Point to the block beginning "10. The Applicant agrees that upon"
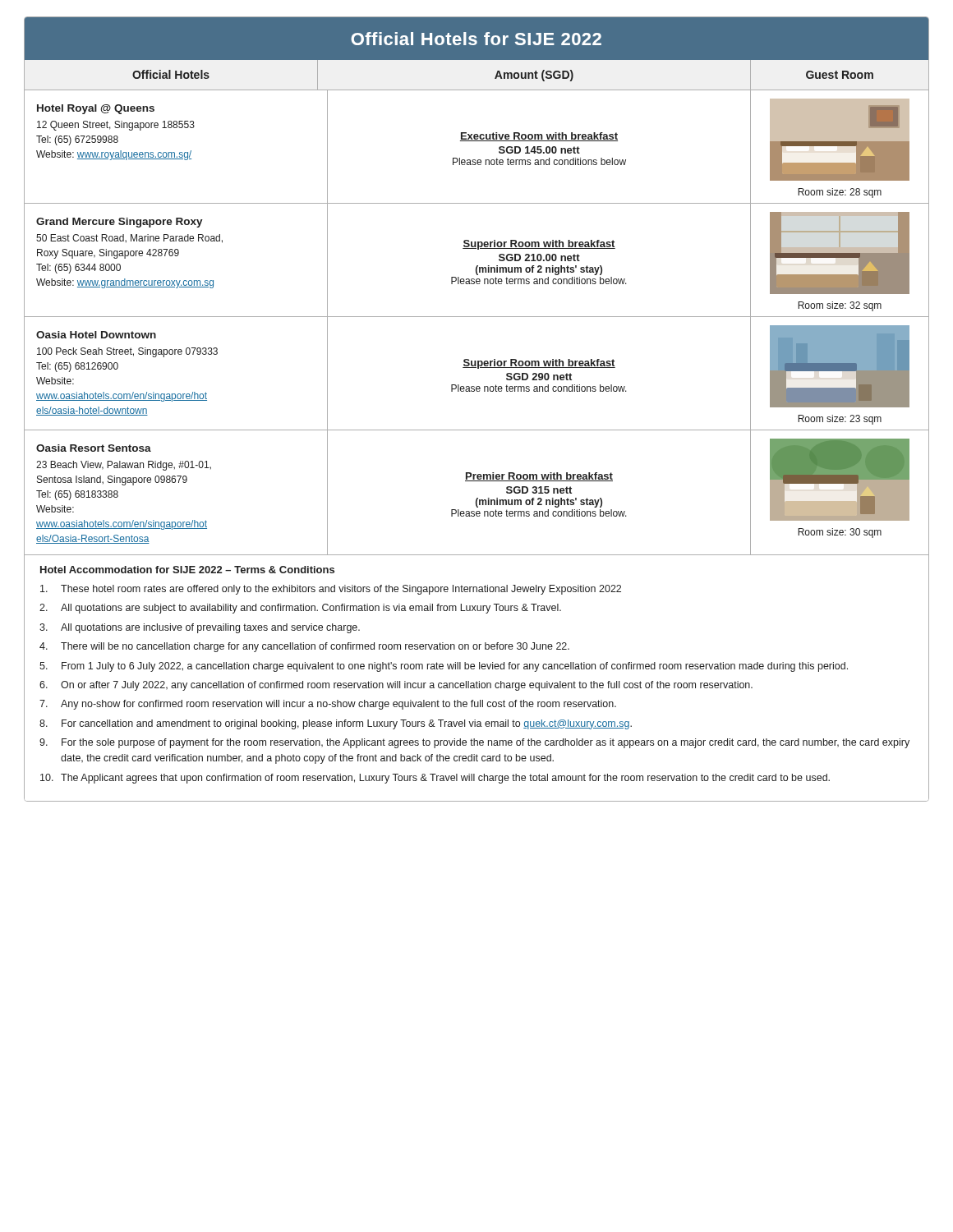953x1232 pixels. [x=435, y=778]
